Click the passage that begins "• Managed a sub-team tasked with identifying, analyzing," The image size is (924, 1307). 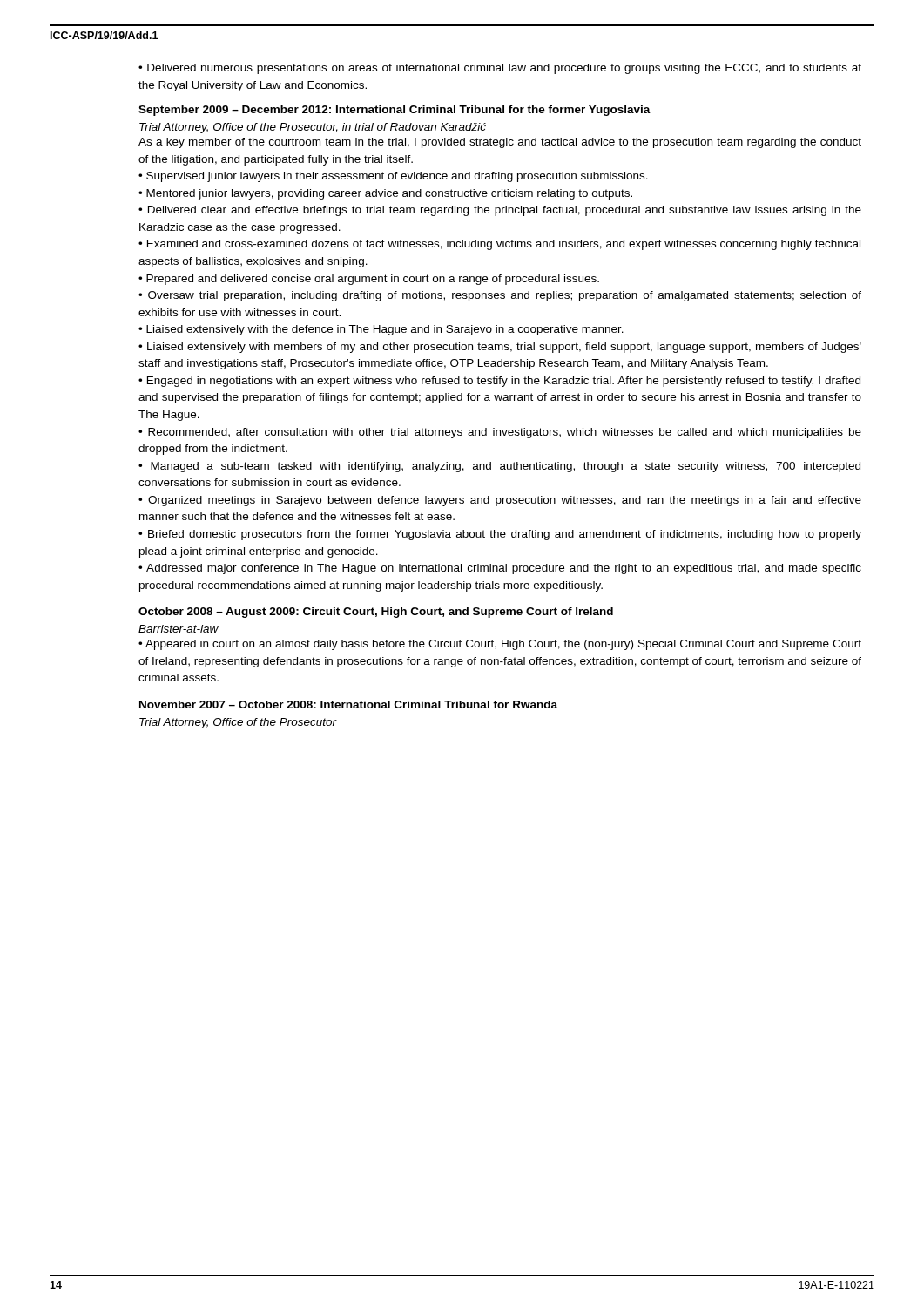[x=500, y=474]
